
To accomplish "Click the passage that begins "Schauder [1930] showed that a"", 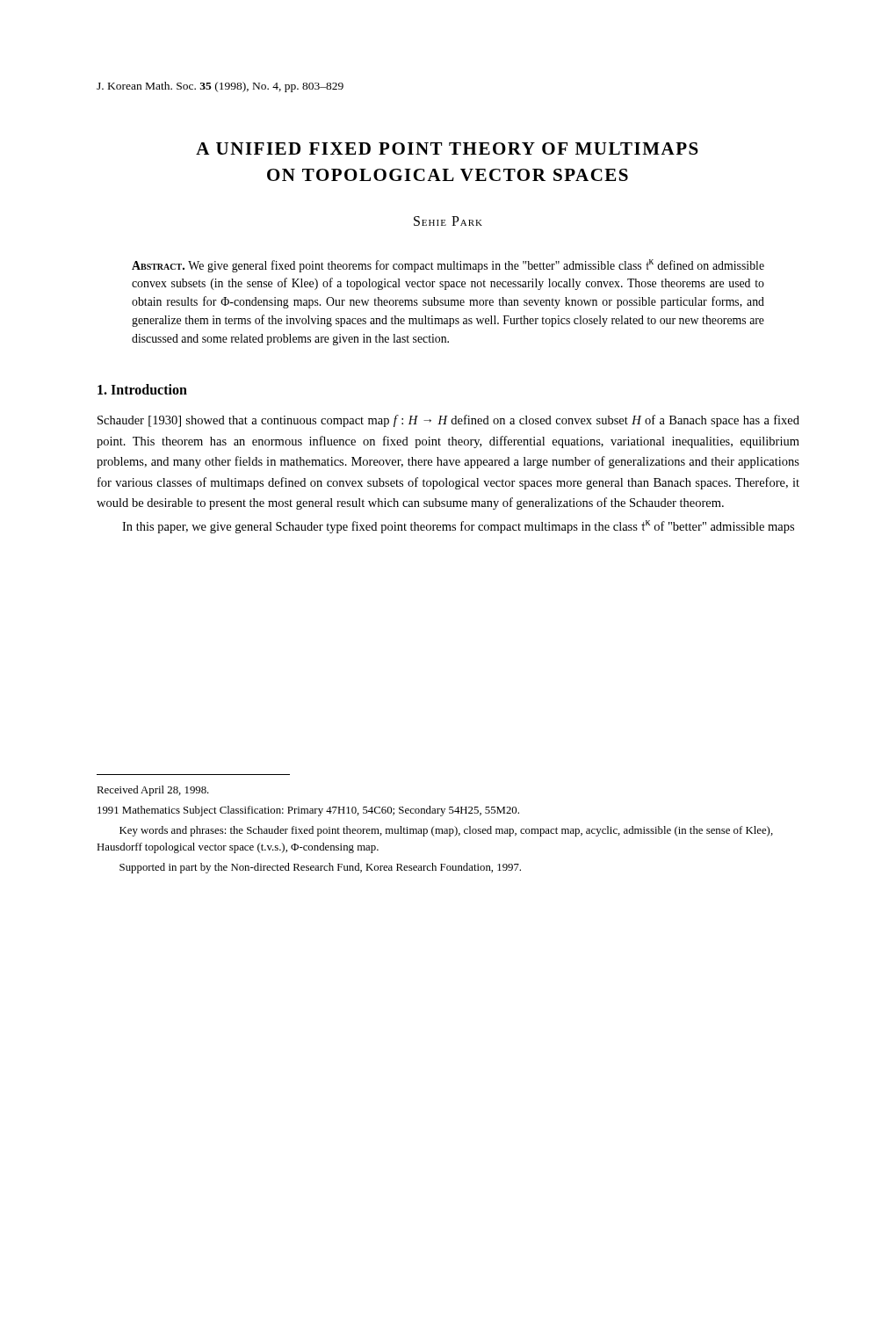I will pyautogui.click(x=448, y=474).
